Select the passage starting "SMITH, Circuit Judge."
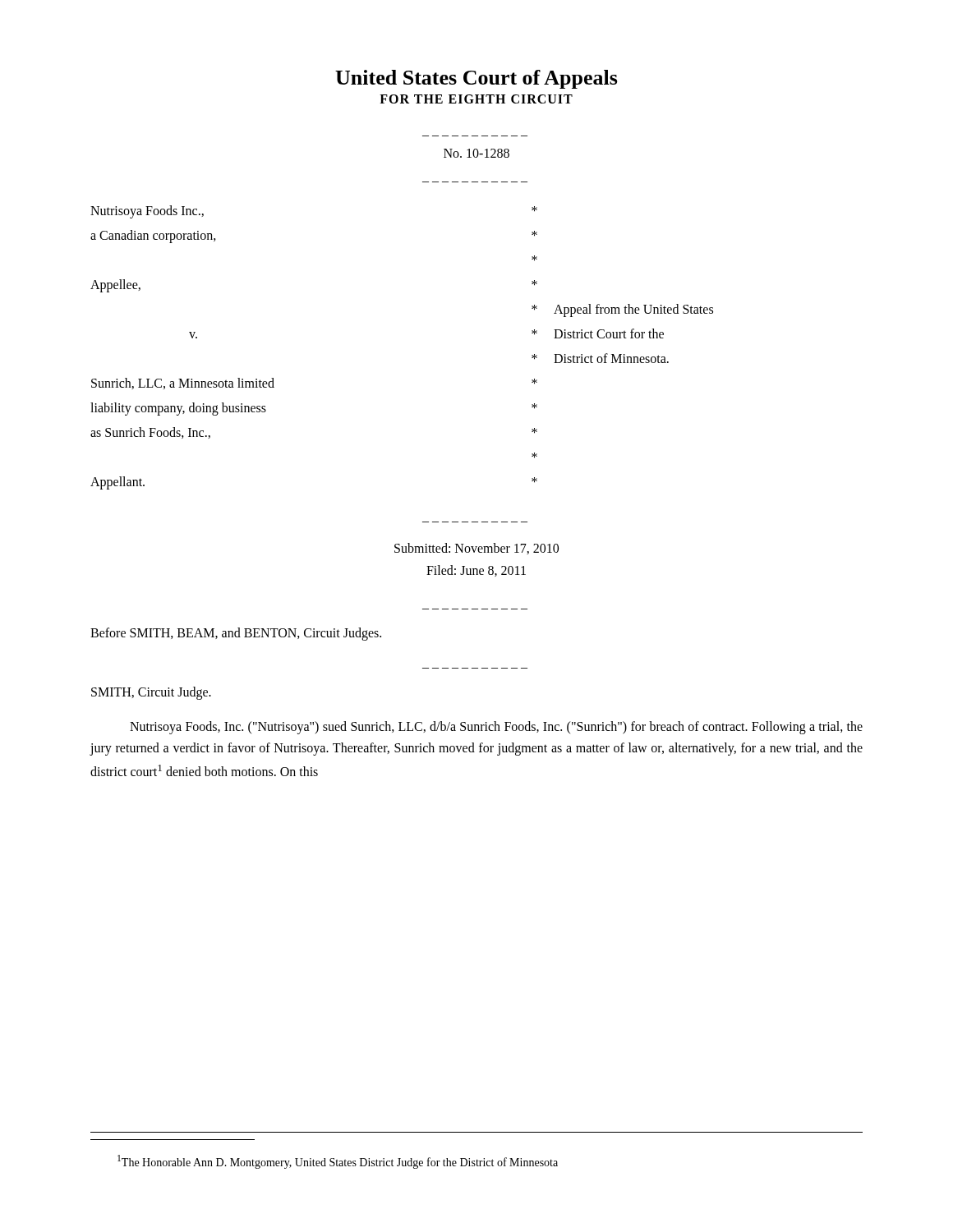This screenshot has height=1232, width=953. click(151, 692)
